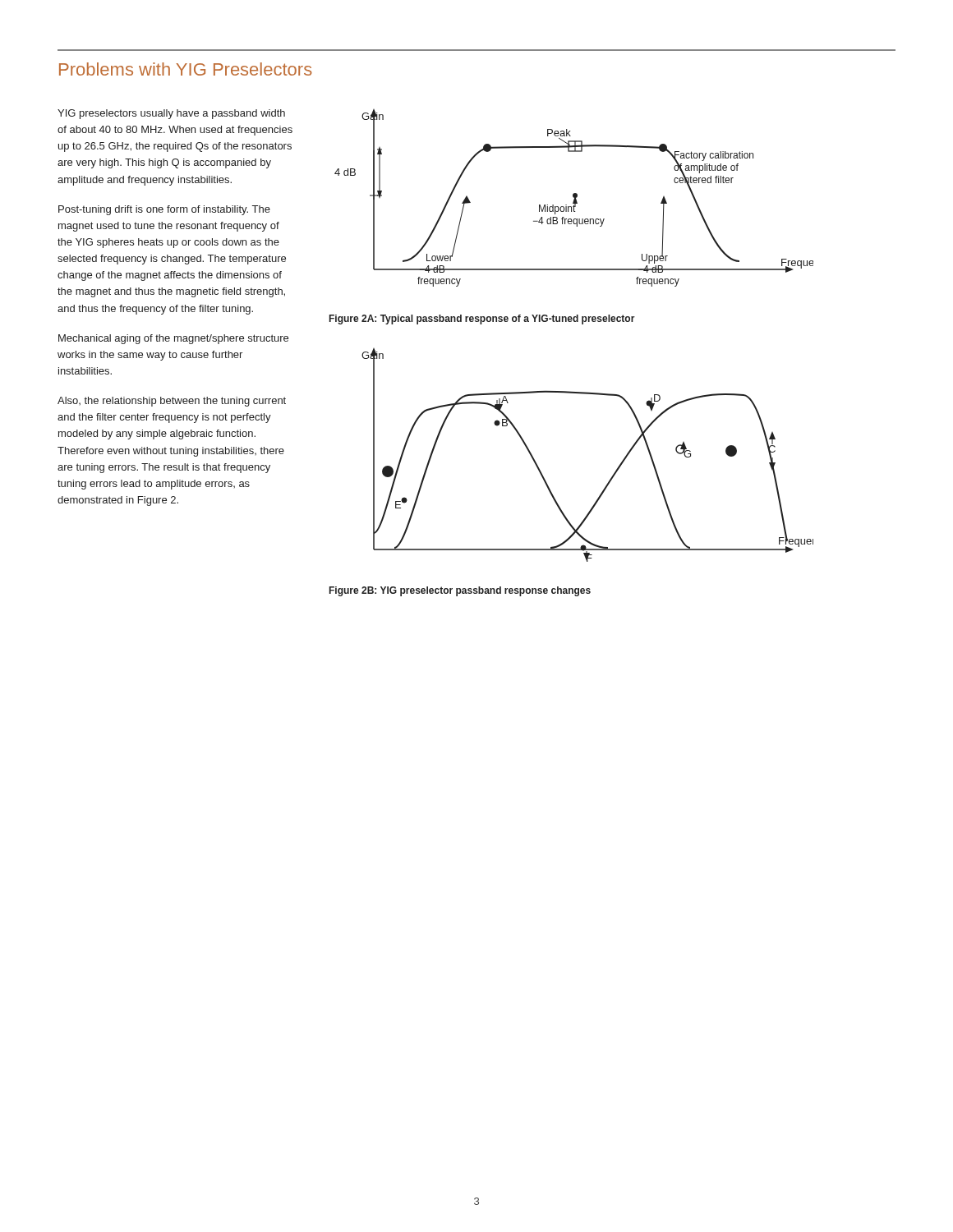
Task: Locate the text "Problems with YIG Preselectors"
Action: coord(186,69)
